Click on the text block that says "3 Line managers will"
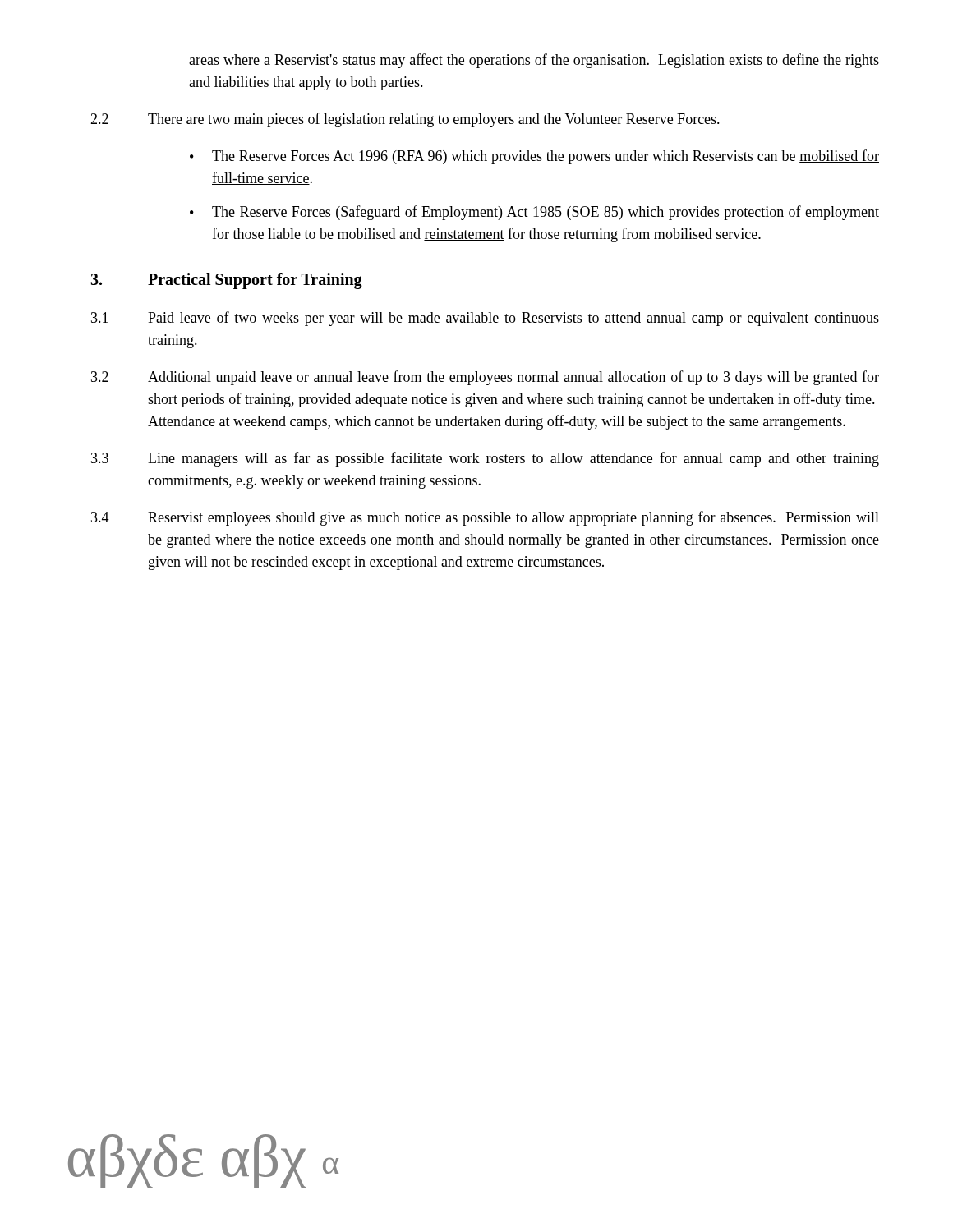The width and height of the screenshot is (953, 1232). 485,470
